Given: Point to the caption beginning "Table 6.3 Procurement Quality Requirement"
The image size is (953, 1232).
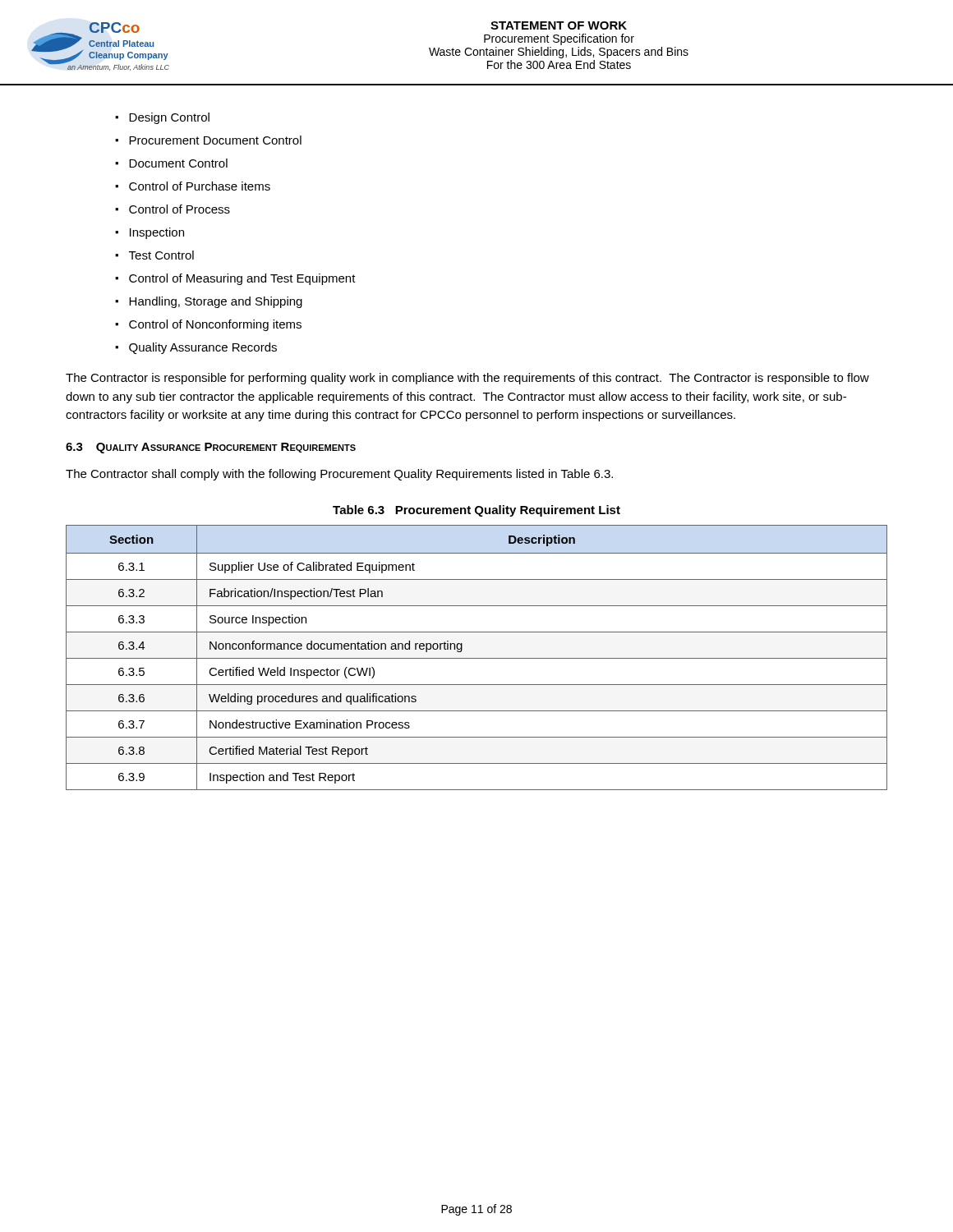Looking at the screenshot, I should tap(476, 510).
